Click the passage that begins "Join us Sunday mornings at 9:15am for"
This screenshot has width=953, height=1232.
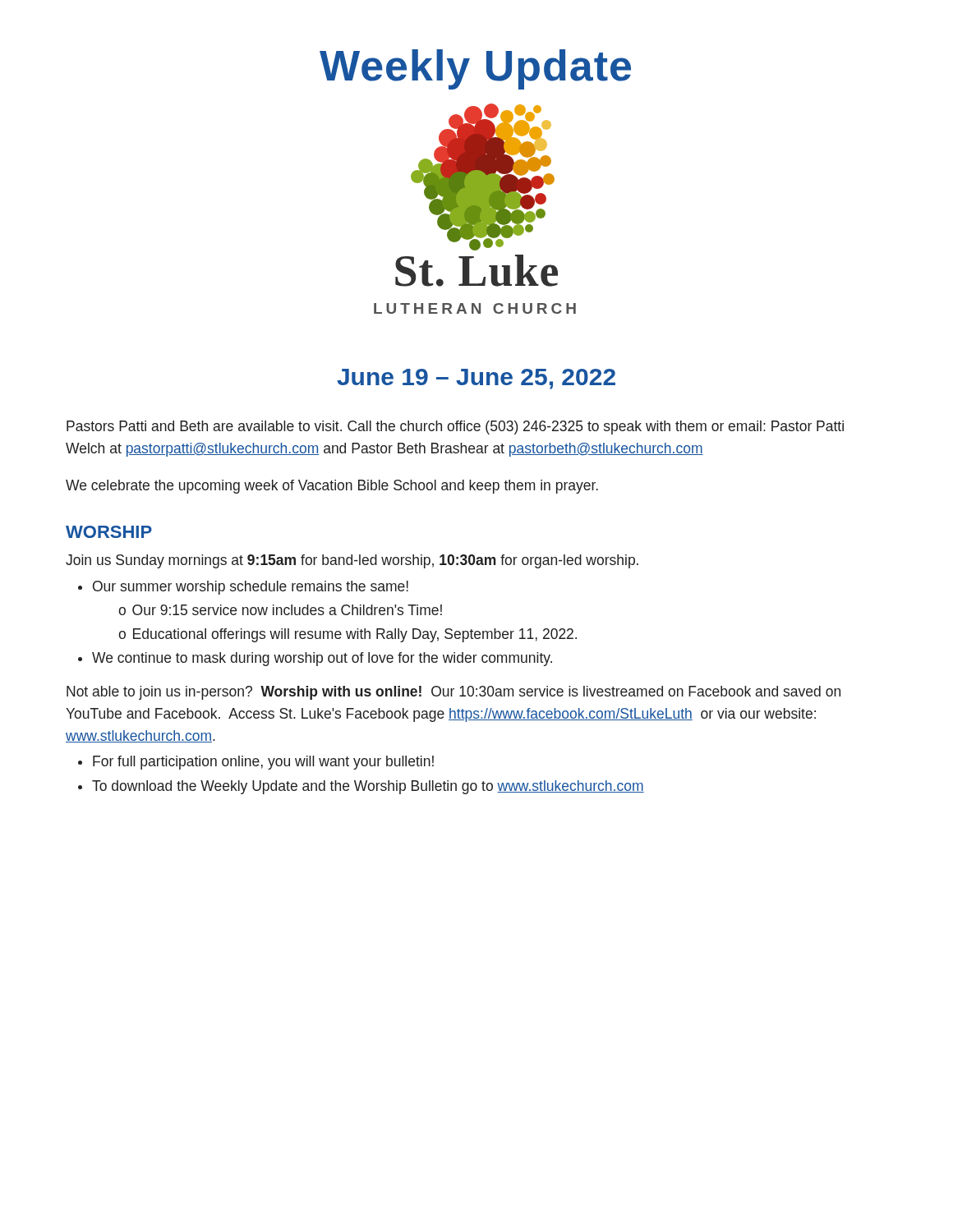[x=353, y=560]
